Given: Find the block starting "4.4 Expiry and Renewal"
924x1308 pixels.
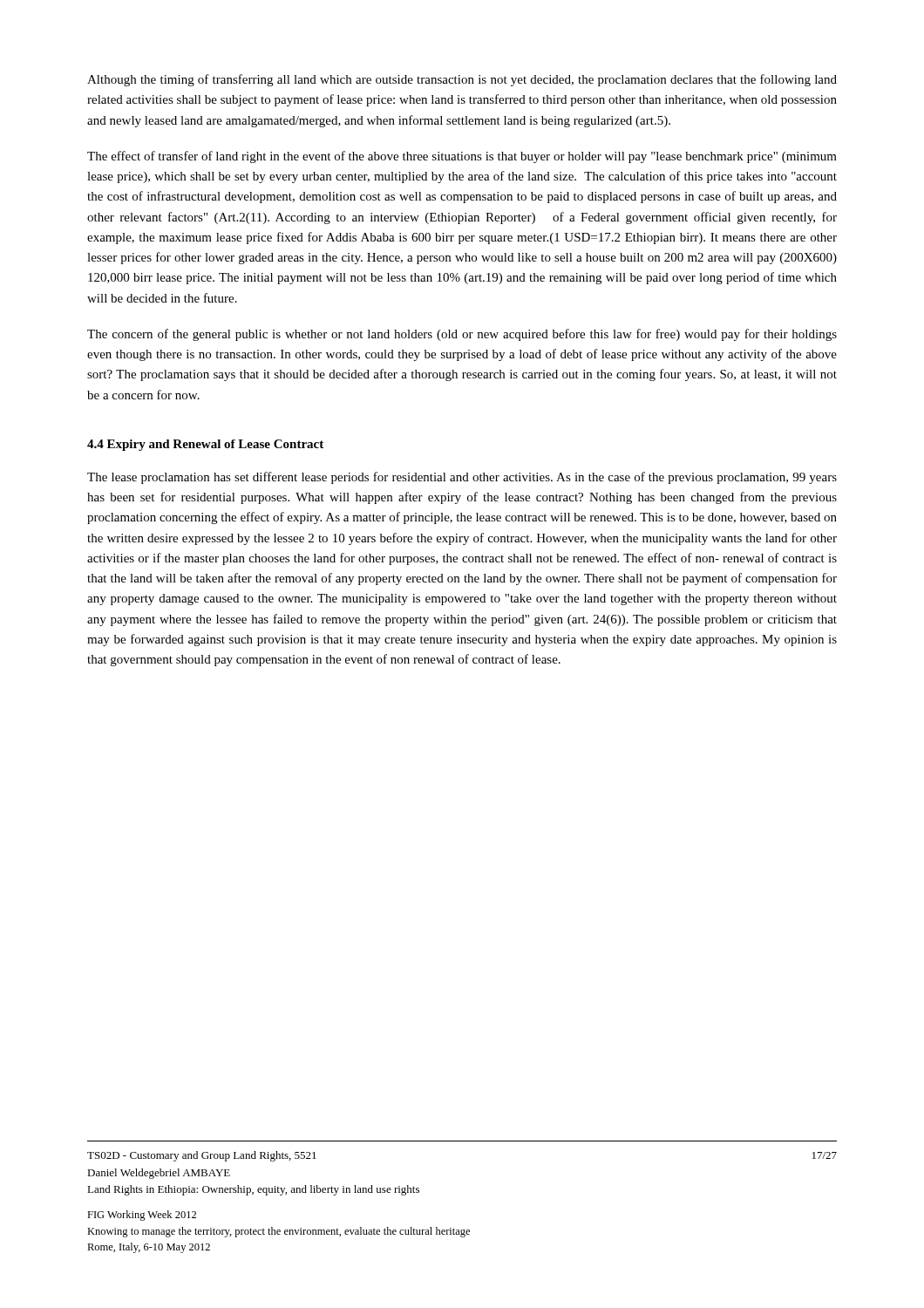Looking at the screenshot, I should [x=205, y=444].
